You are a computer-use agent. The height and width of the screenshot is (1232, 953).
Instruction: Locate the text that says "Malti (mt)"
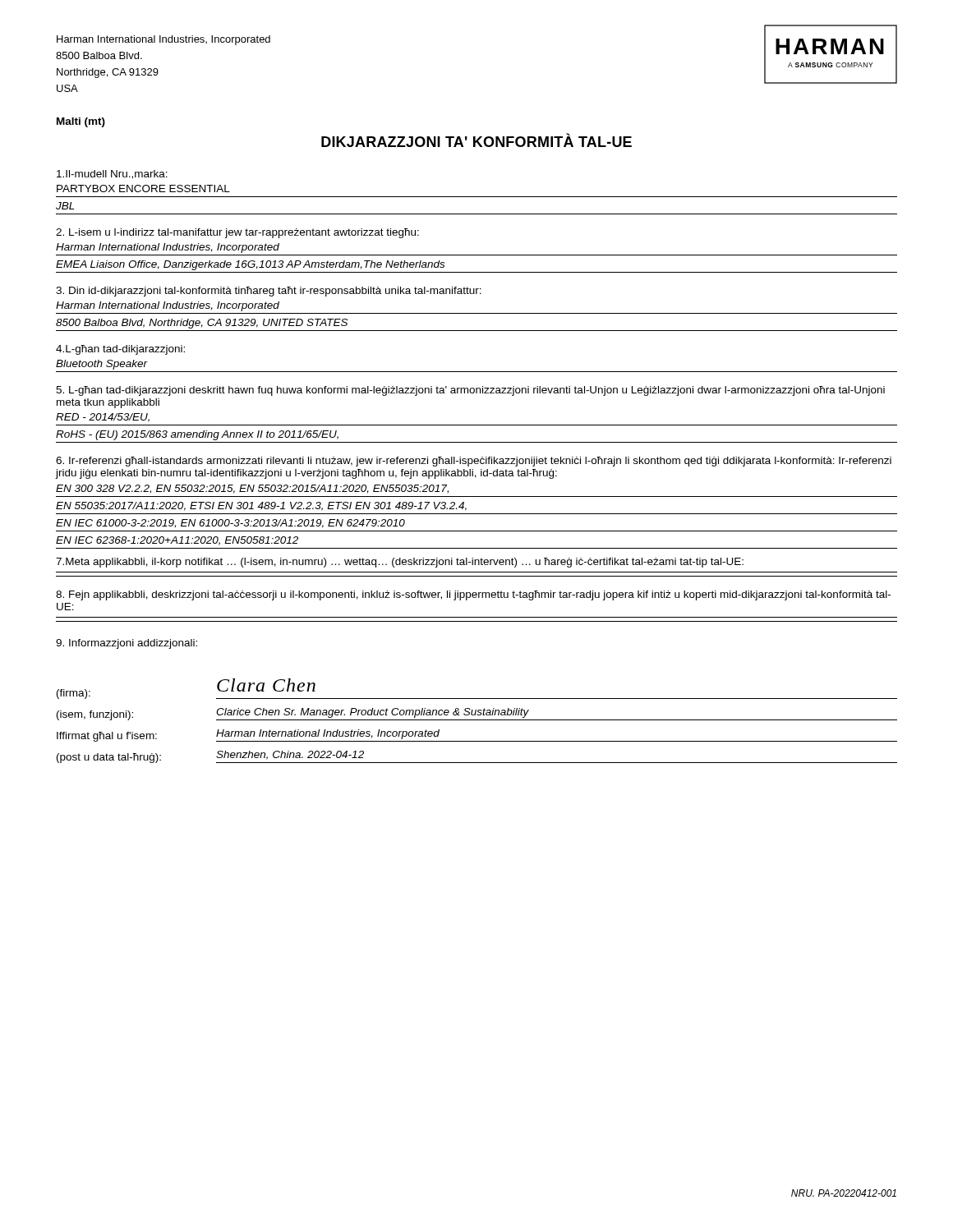click(80, 121)
